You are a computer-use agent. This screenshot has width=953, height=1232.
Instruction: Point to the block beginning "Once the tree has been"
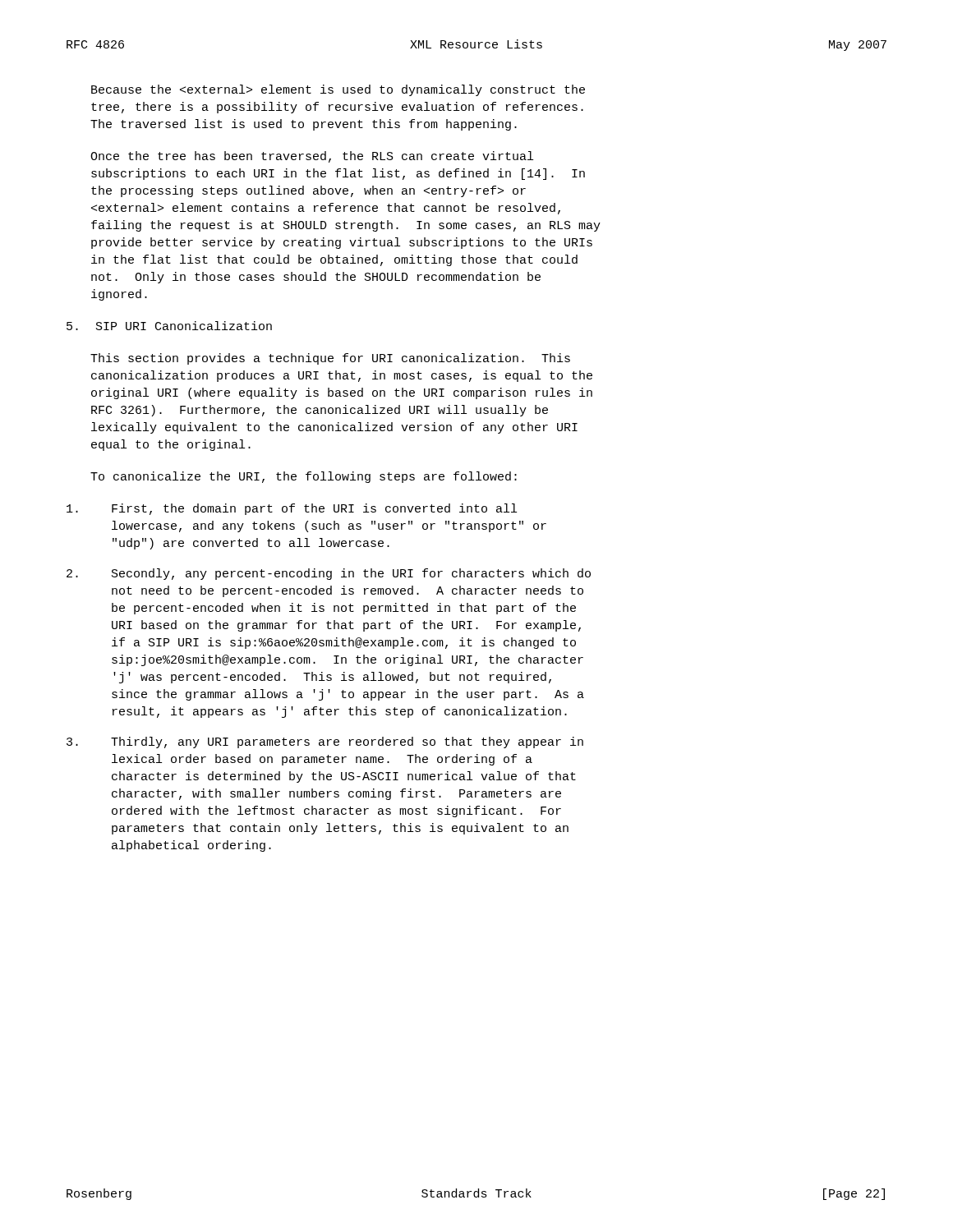pyautogui.click(x=346, y=226)
